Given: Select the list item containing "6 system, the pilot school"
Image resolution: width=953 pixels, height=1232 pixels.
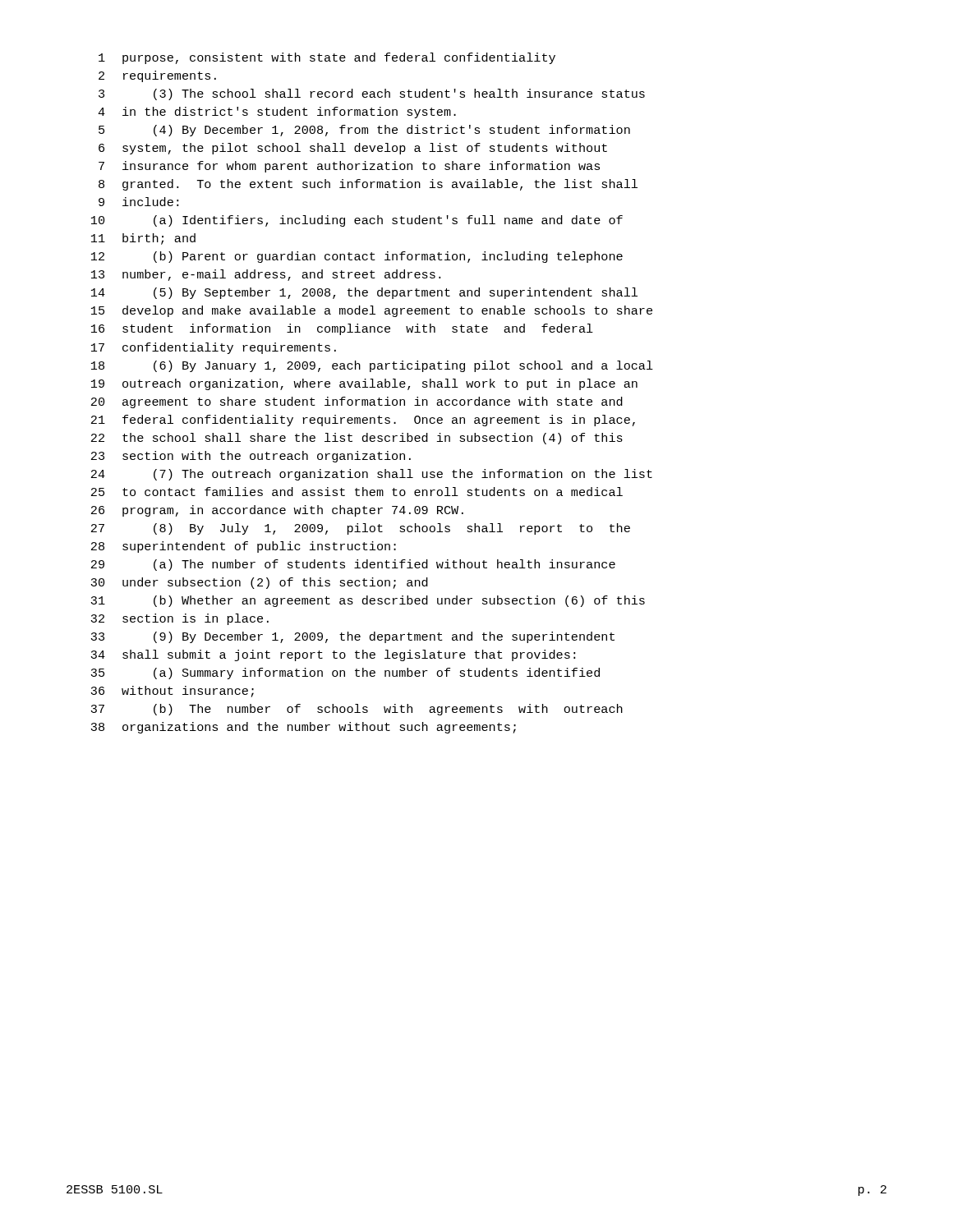Looking at the screenshot, I should [476, 149].
